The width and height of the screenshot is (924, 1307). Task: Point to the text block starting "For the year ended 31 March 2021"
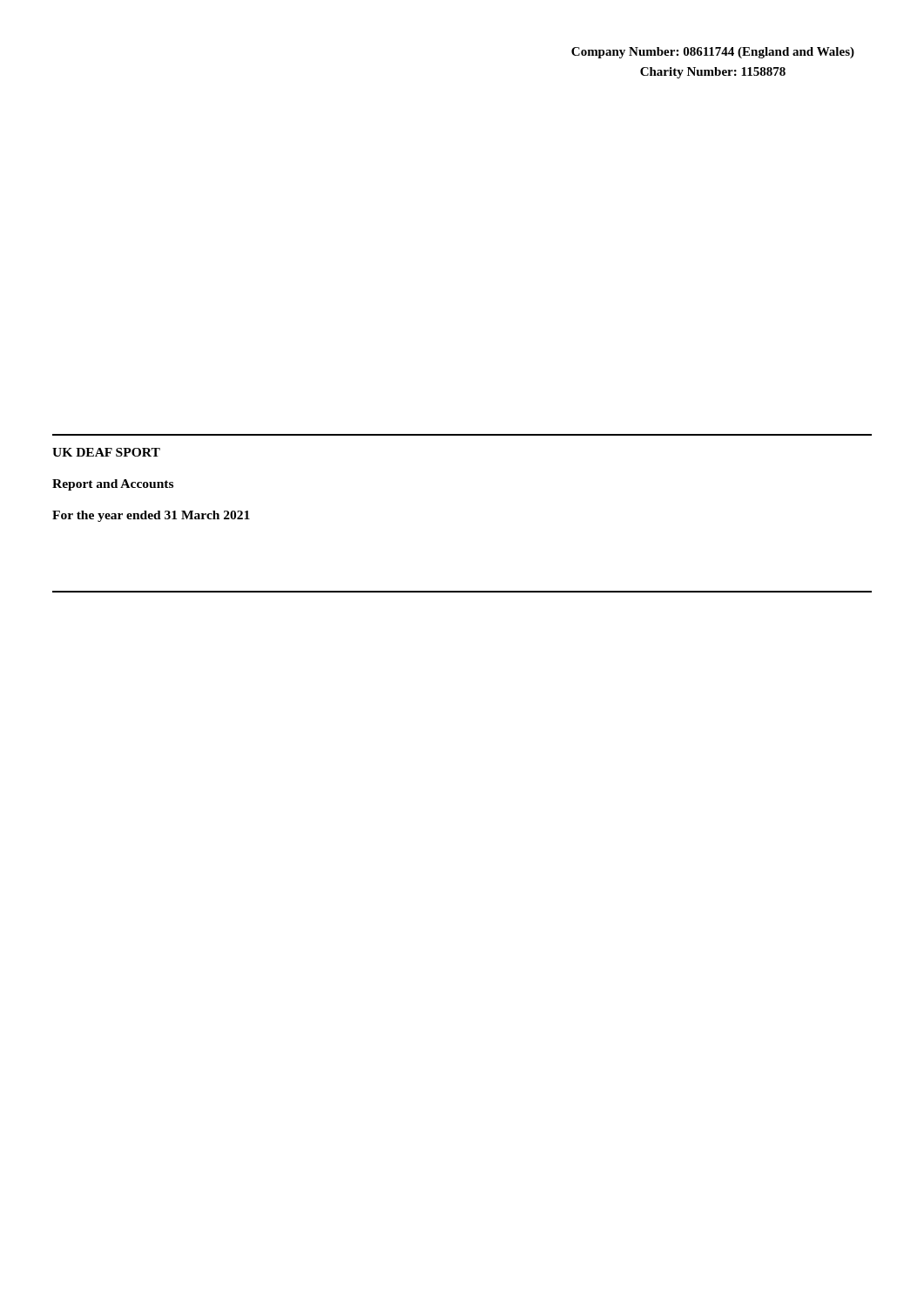tap(151, 515)
